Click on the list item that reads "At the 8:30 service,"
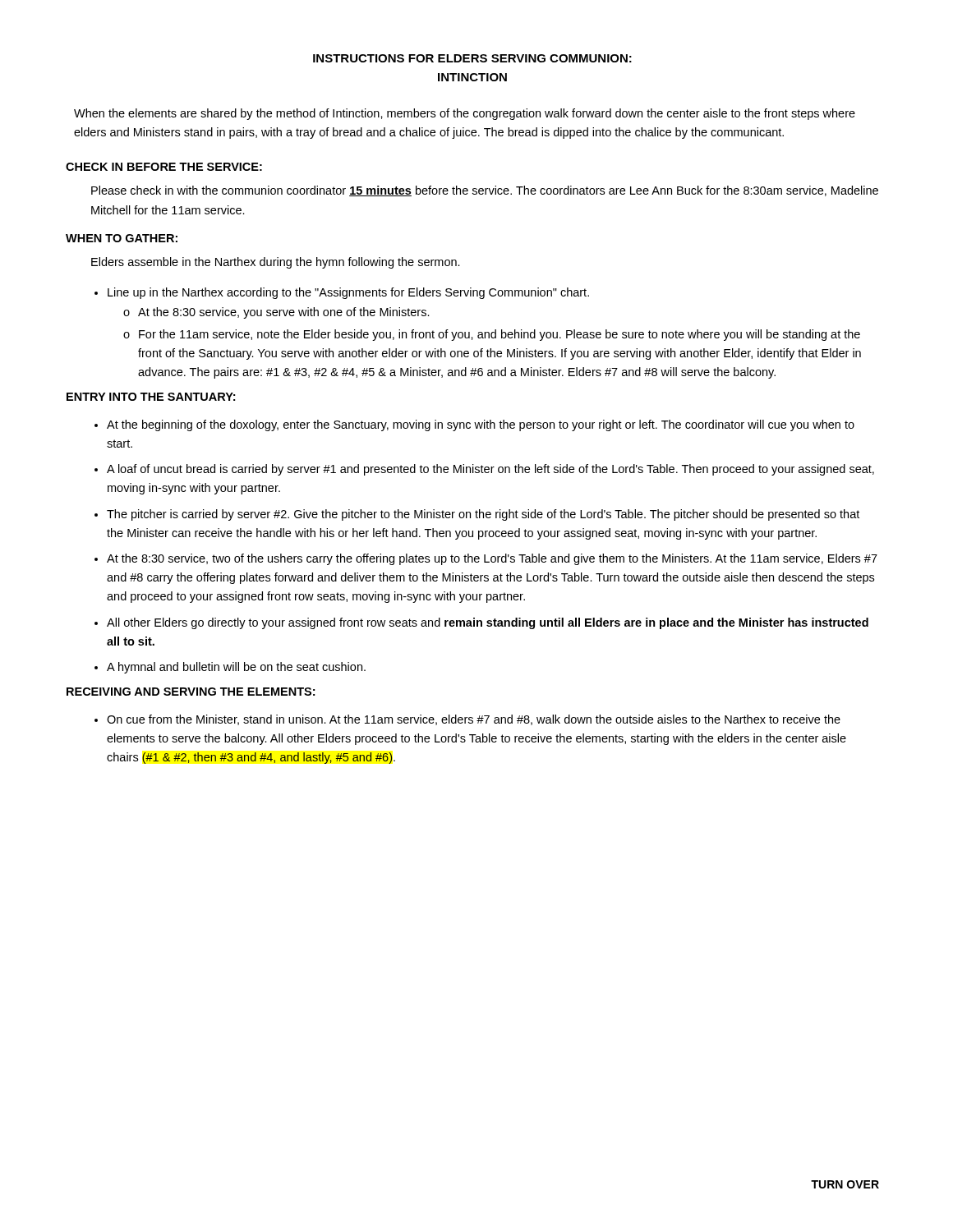 (493, 578)
